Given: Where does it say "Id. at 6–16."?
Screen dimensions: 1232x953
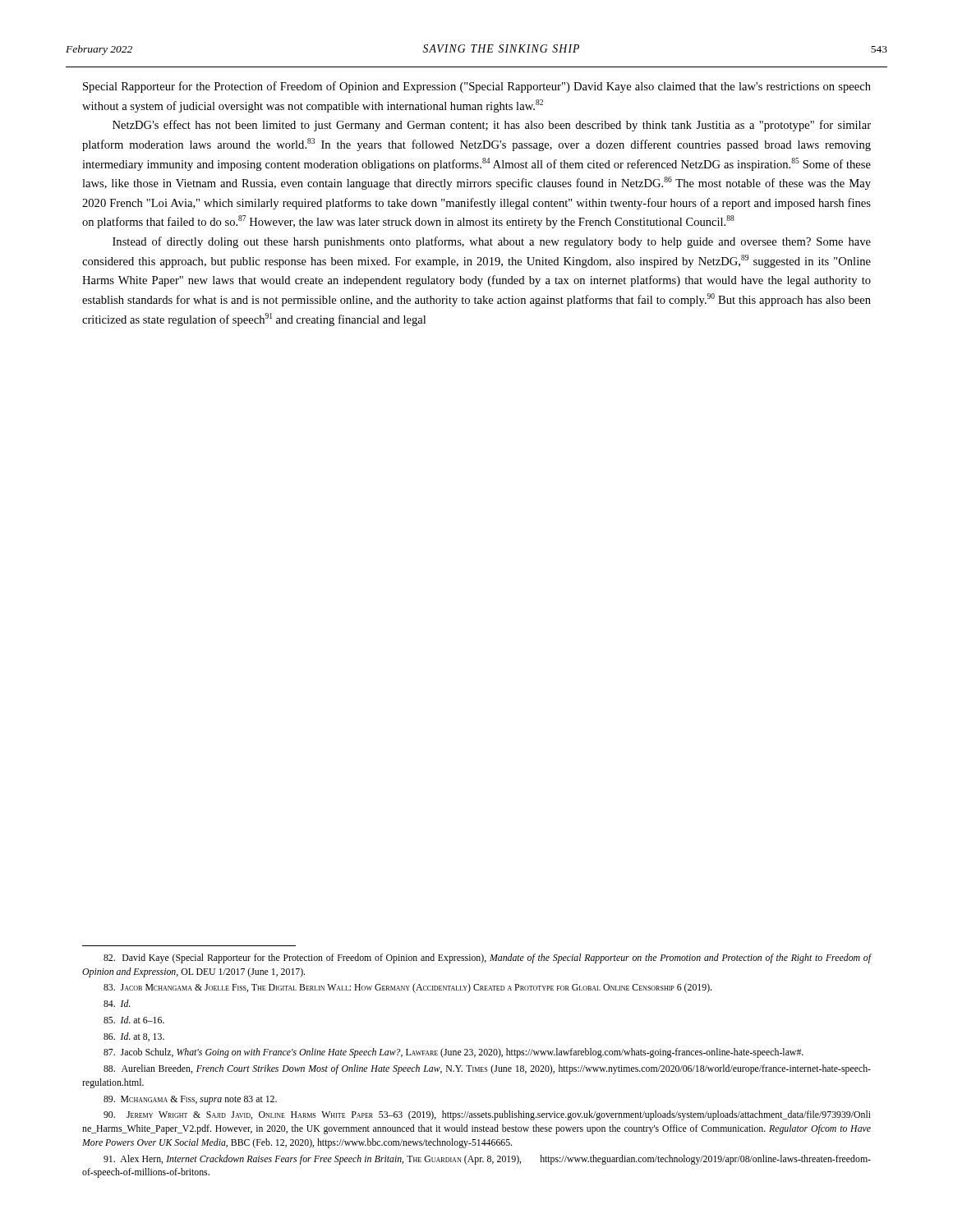Looking at the screenshot, I should (x=134, y=1020).
